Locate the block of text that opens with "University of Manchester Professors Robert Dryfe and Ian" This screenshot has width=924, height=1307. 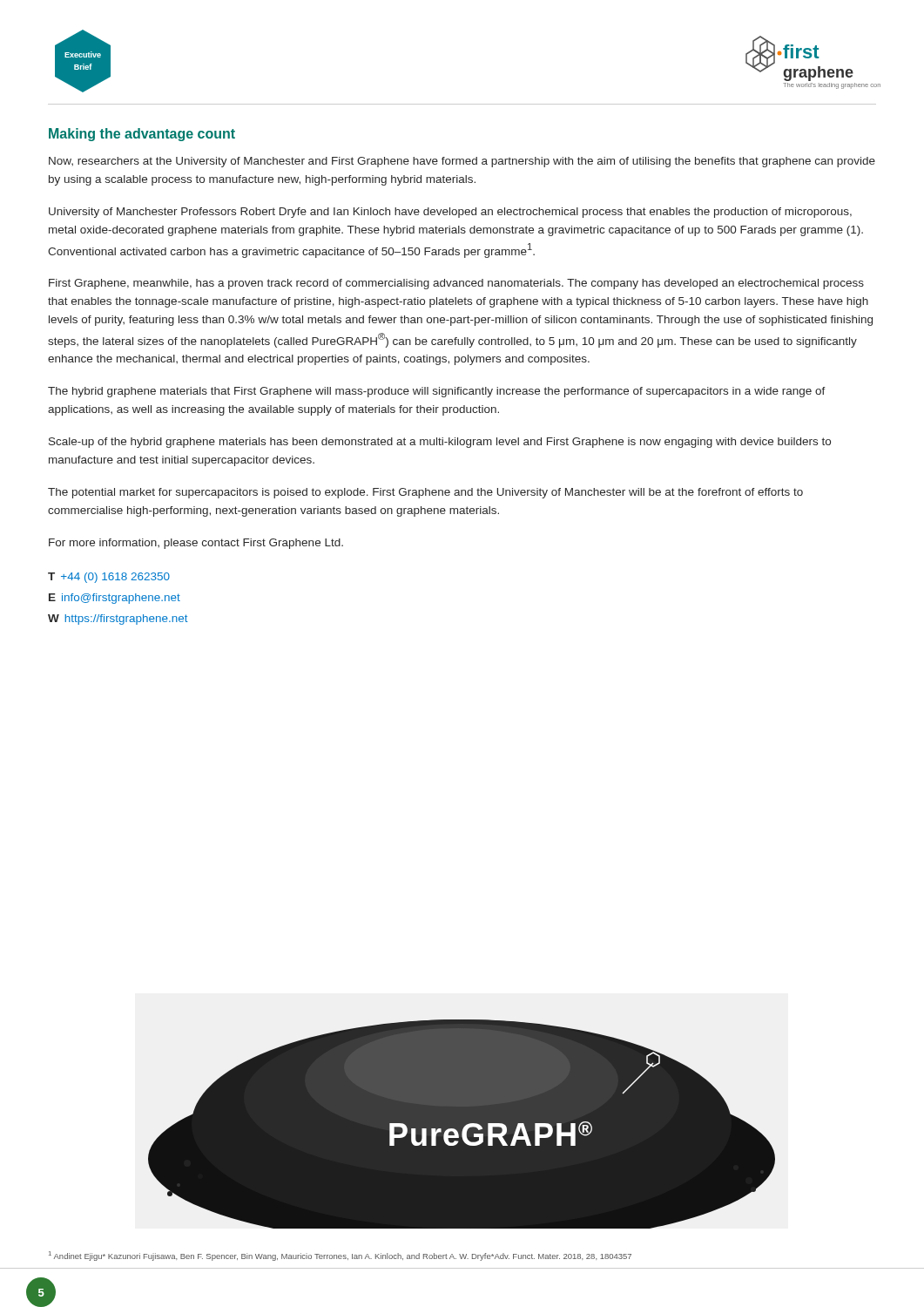coord(456,231)
